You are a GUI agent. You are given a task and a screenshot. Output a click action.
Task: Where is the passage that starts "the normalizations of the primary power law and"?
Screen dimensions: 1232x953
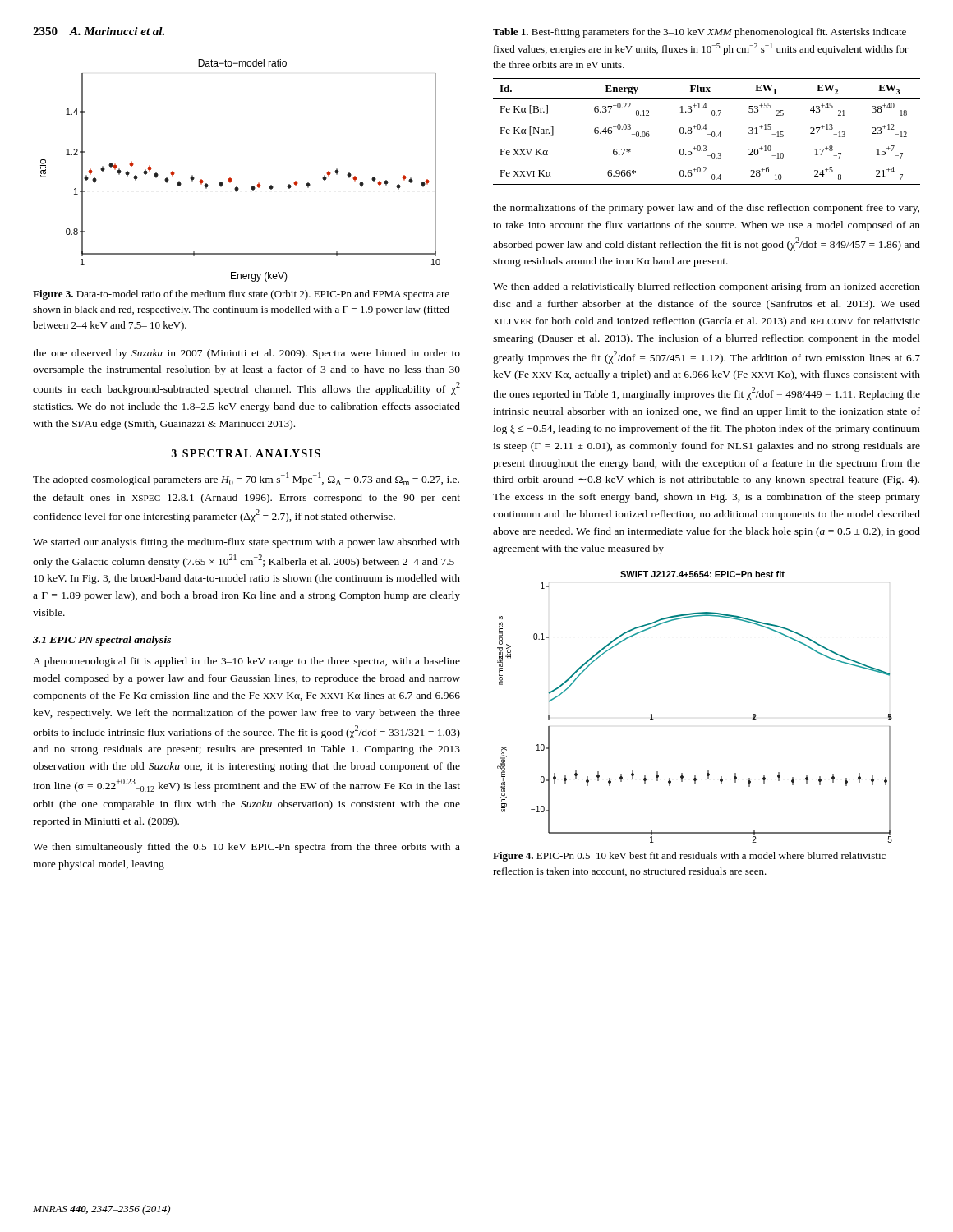pyautogui.click(x=707, y=234)
